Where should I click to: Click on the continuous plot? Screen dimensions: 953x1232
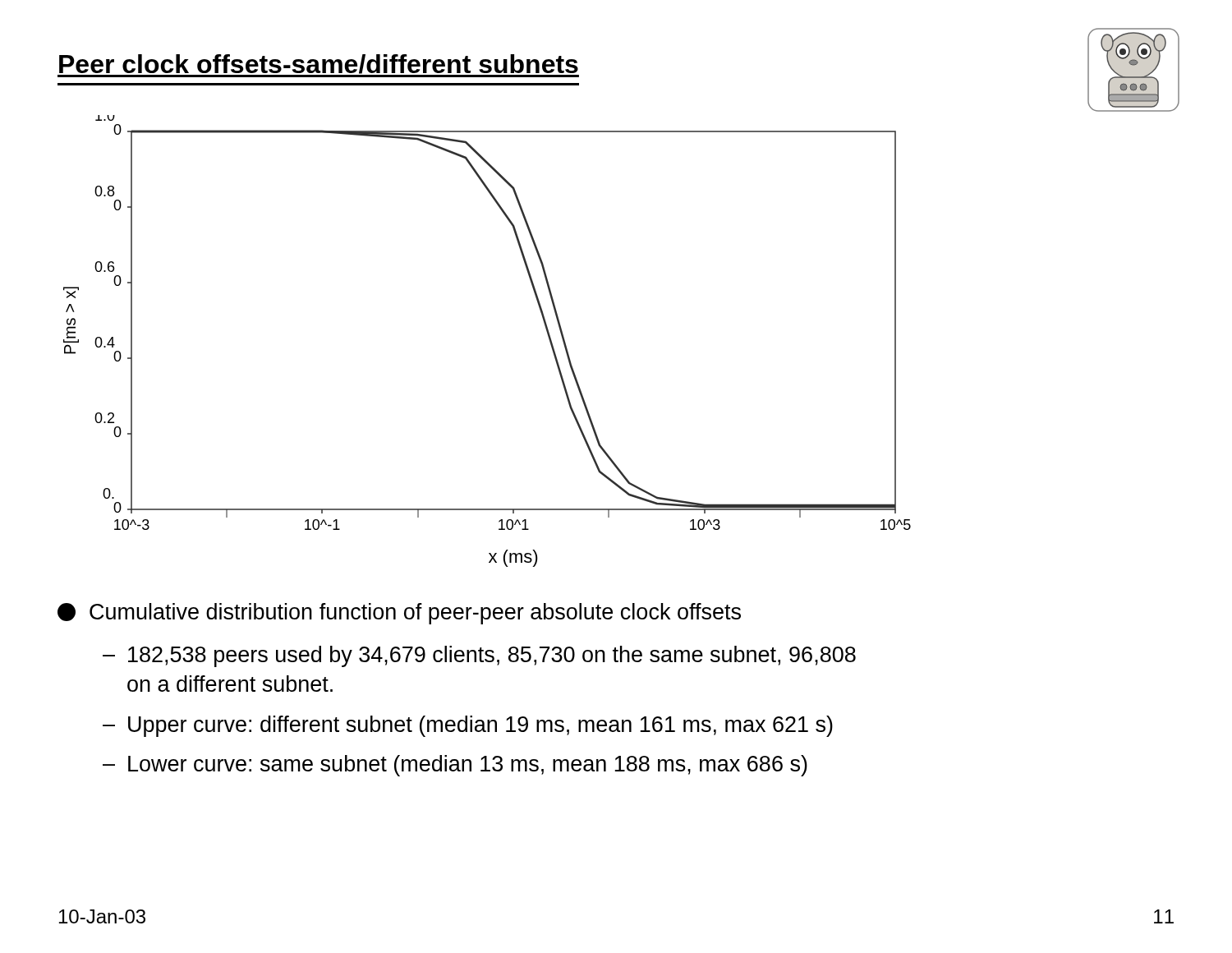(489, 345)
